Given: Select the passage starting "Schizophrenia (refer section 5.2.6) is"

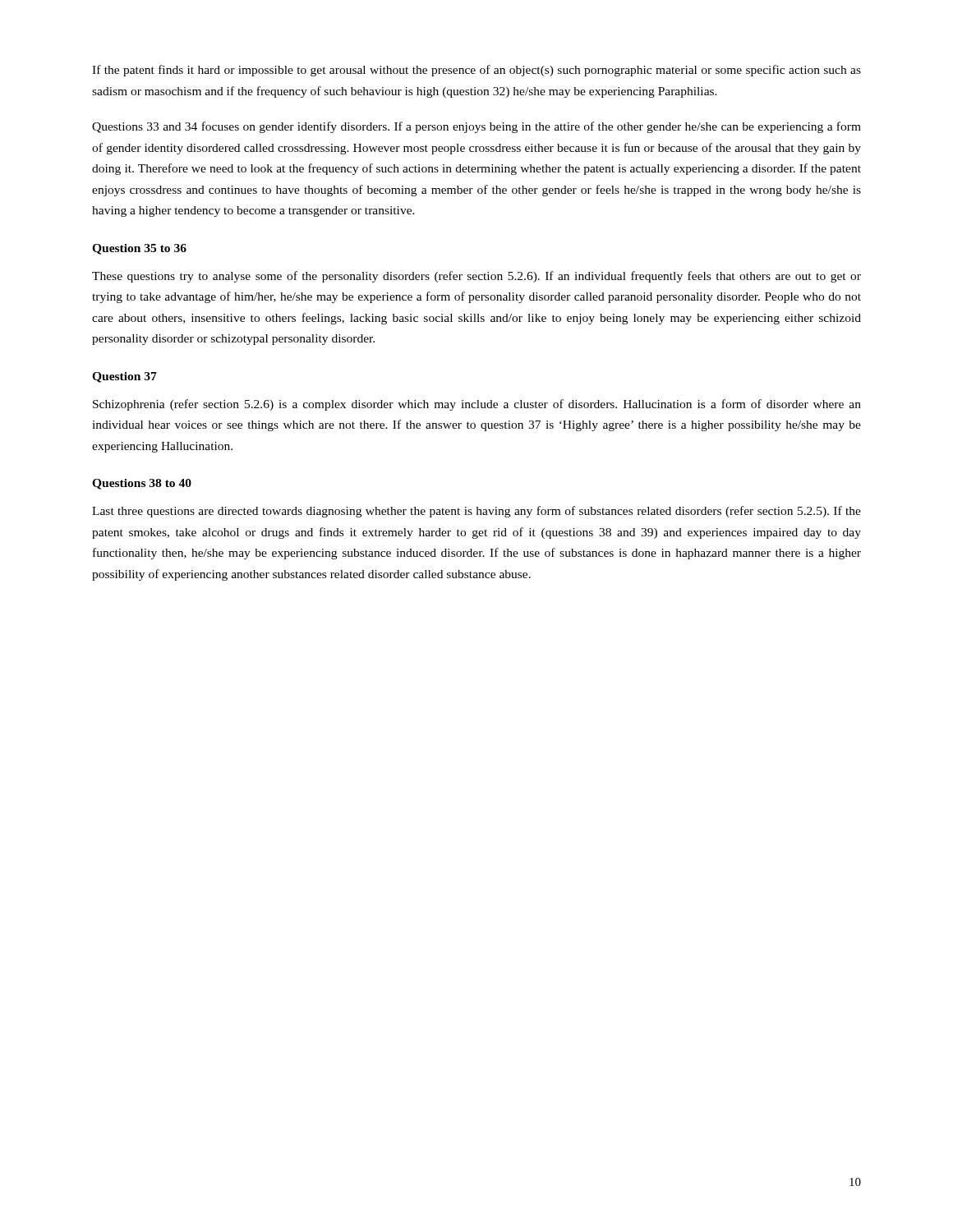Looking at the screenshot, I should pos(476,424).
